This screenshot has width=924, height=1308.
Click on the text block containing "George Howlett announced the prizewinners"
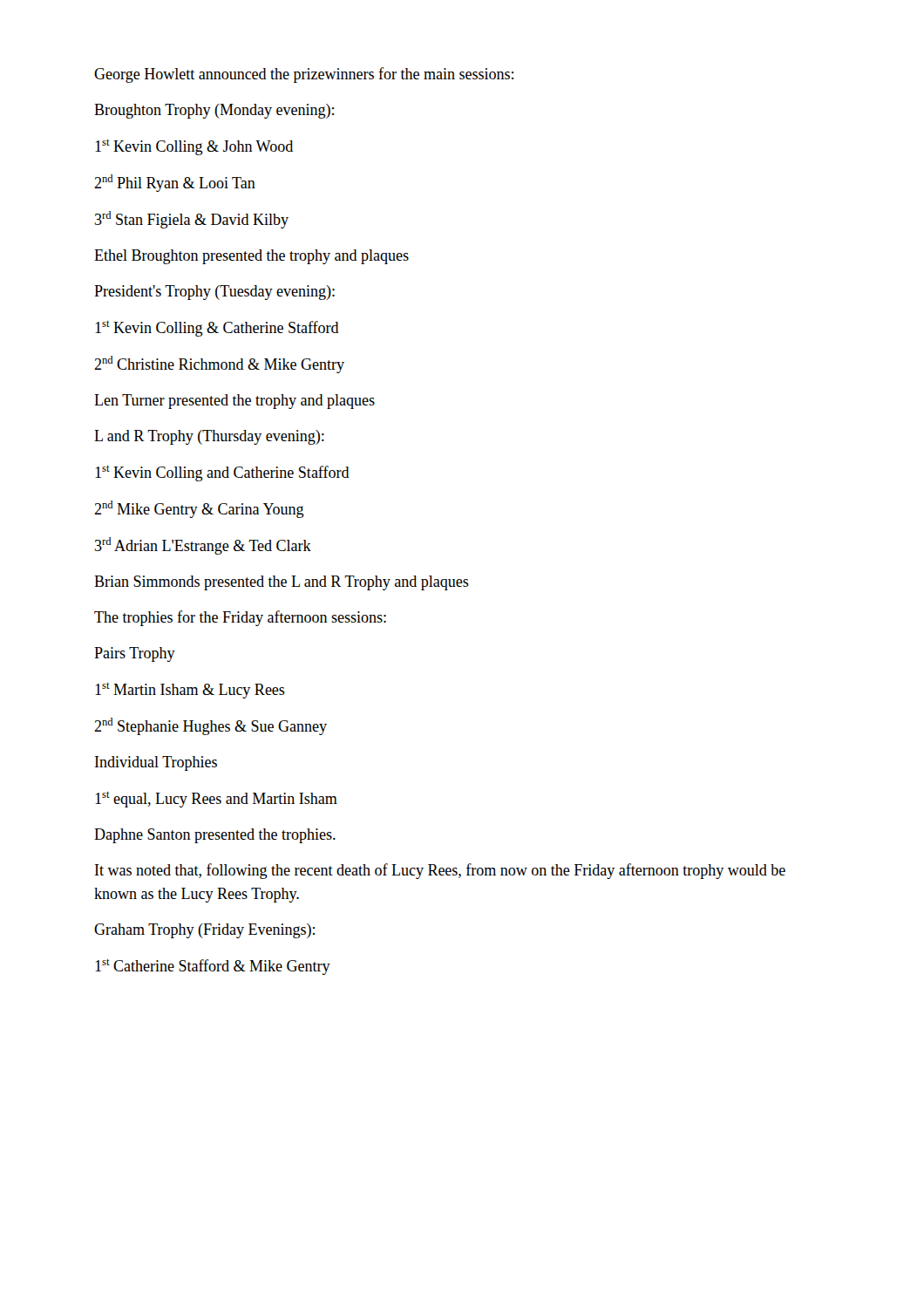304,74
